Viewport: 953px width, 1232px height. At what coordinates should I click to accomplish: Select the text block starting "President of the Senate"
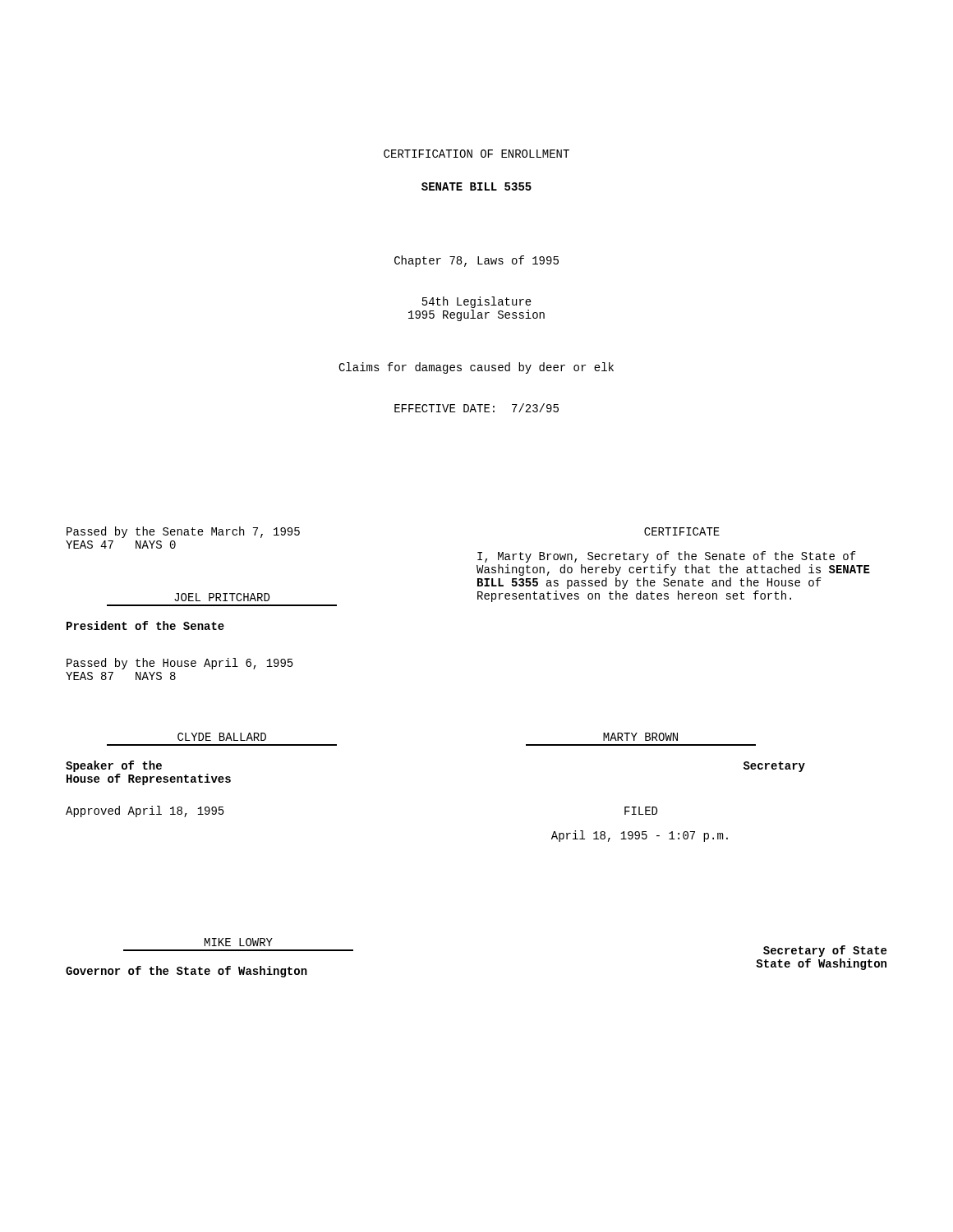[145, 627]
